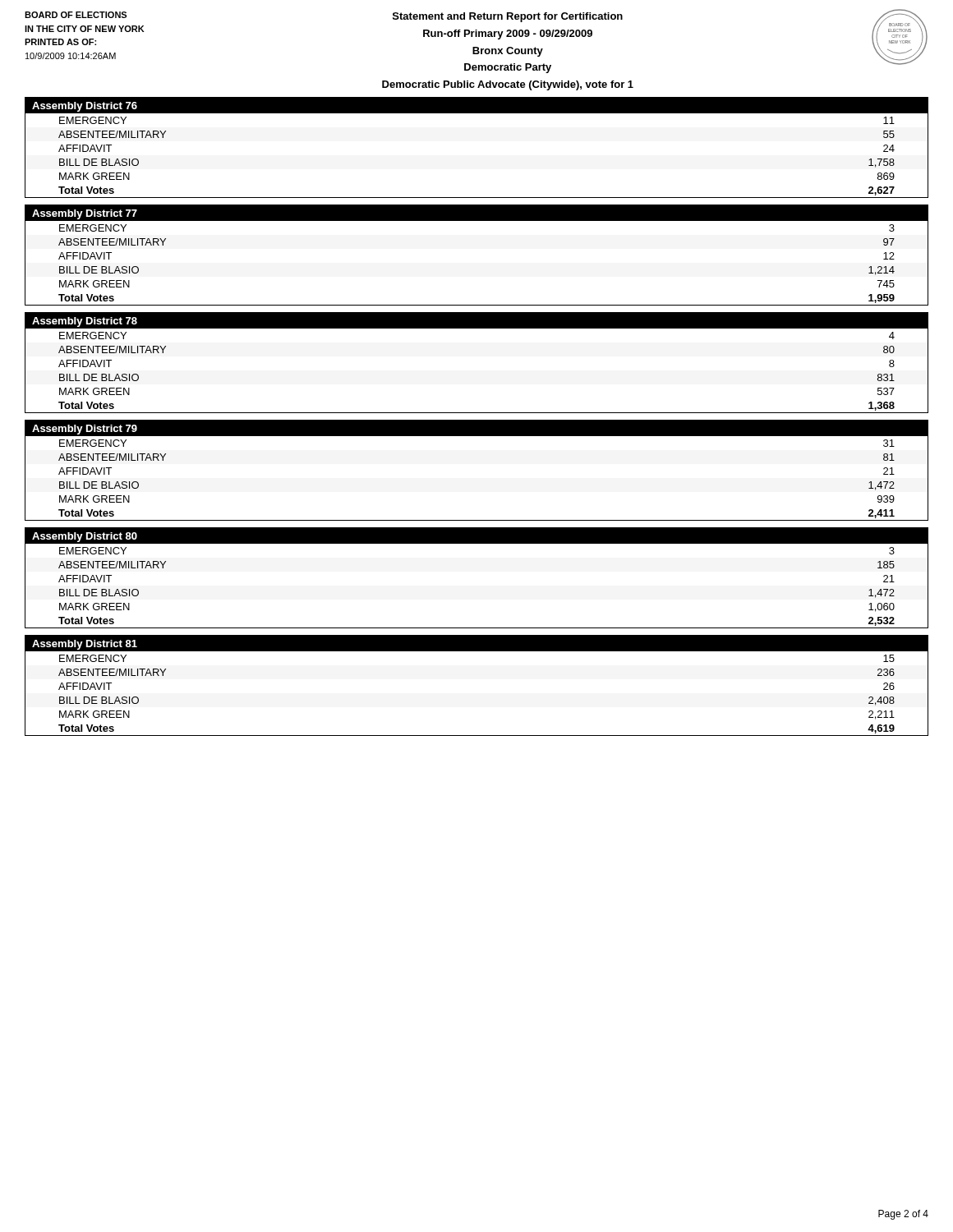Locate the text "Assembly District 79"
This screenshot has width=953, height=1232.
click(x=85, y=428)
